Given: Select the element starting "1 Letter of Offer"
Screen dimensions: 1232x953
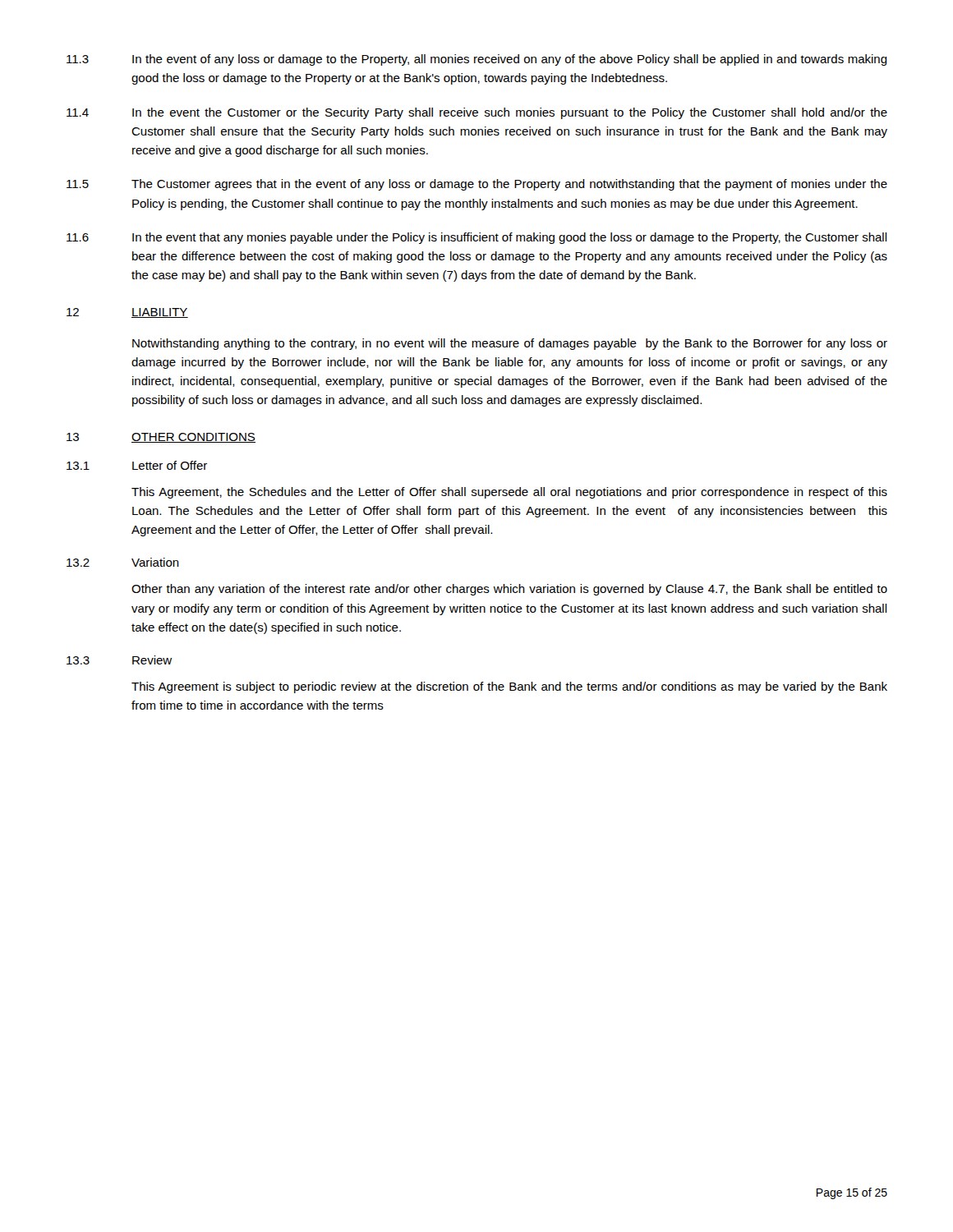Looking at the screenshot, I should [137, 465].
